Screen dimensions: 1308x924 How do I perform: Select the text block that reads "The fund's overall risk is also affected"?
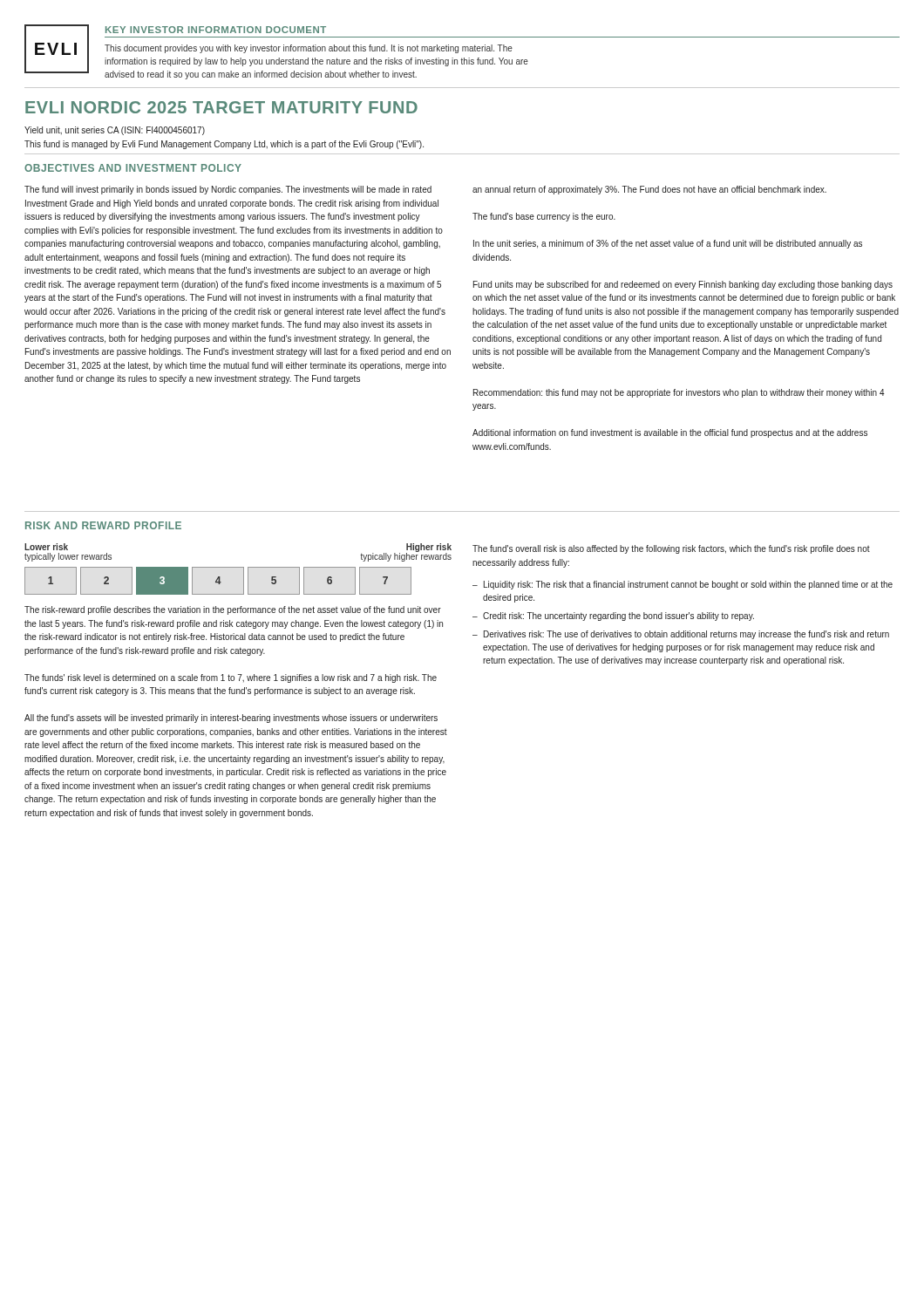(x=686, y=556)
